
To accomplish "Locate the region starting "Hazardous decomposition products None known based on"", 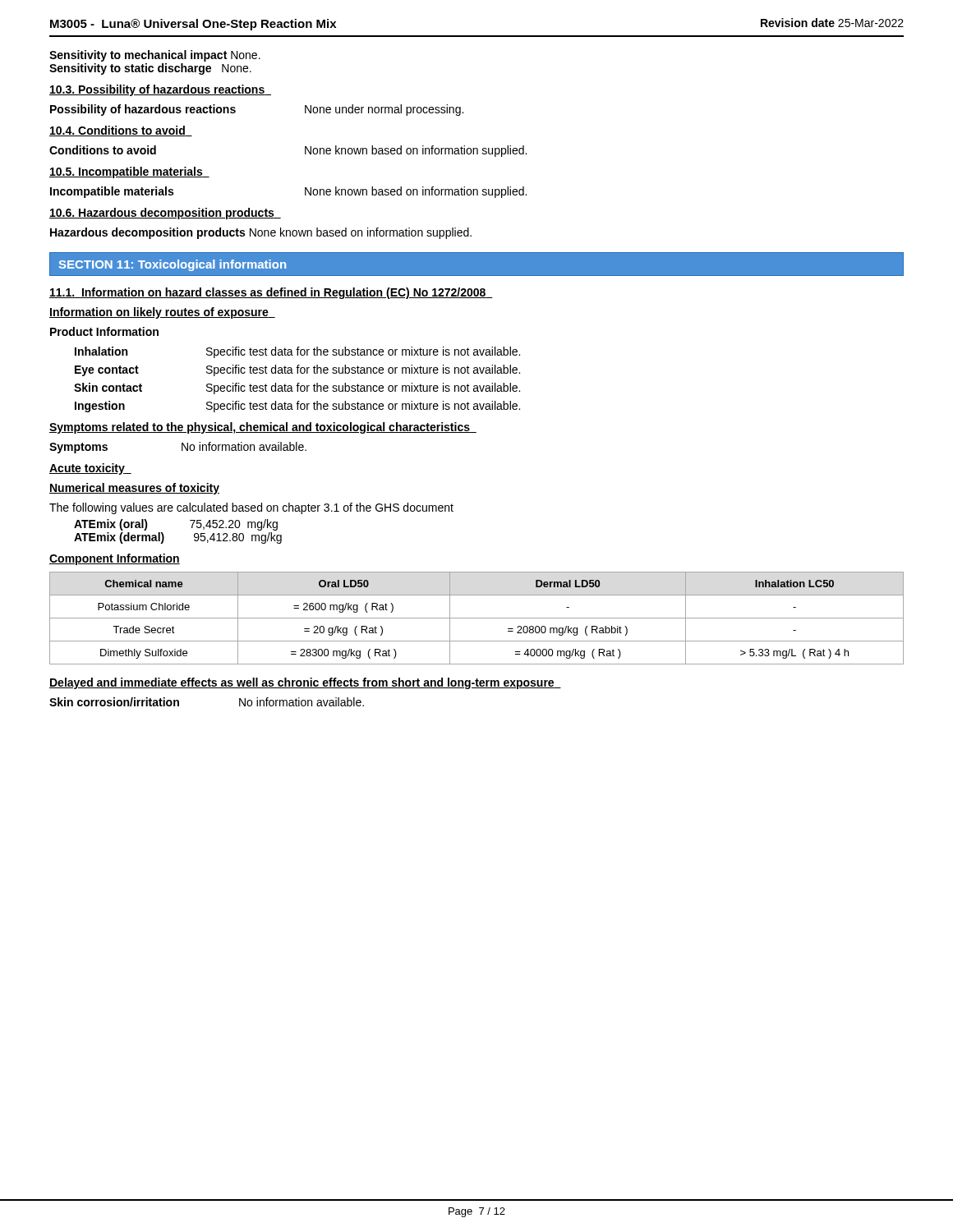I will [261, 232].
